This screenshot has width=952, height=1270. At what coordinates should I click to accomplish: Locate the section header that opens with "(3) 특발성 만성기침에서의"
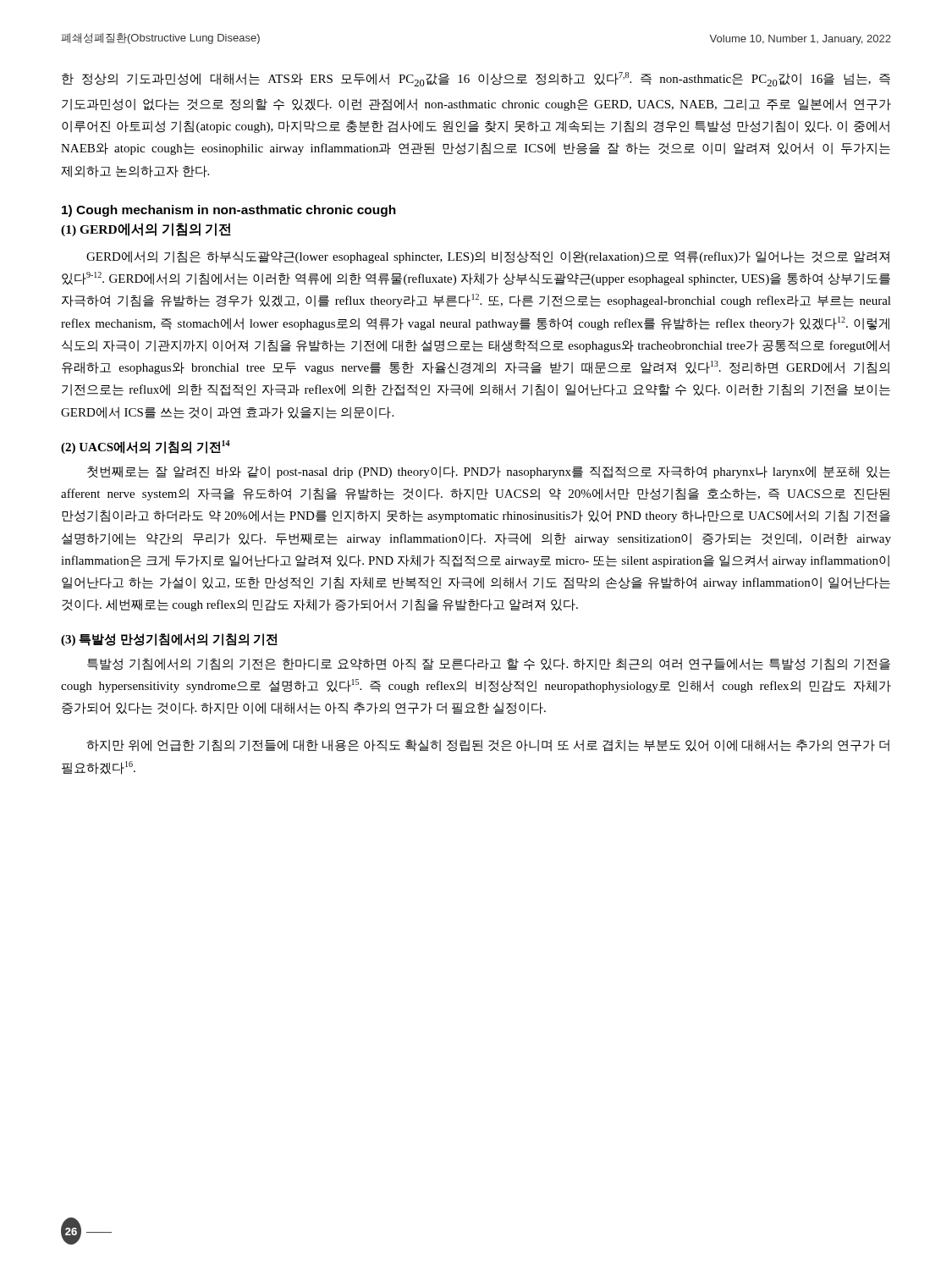[x=170, y=639]
